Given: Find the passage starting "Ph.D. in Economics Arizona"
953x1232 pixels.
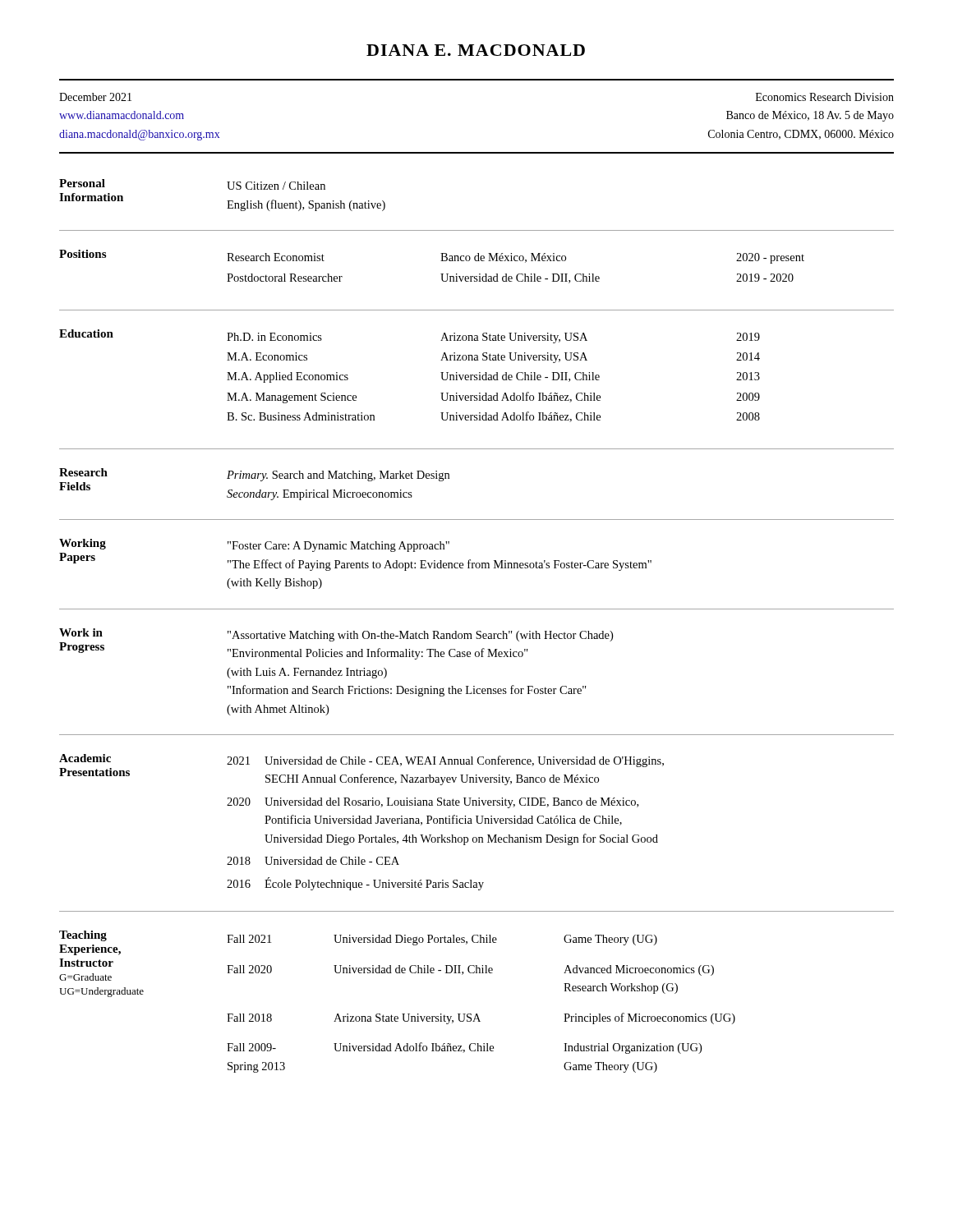Looking at the screenshot, I should tap(560, 377).
